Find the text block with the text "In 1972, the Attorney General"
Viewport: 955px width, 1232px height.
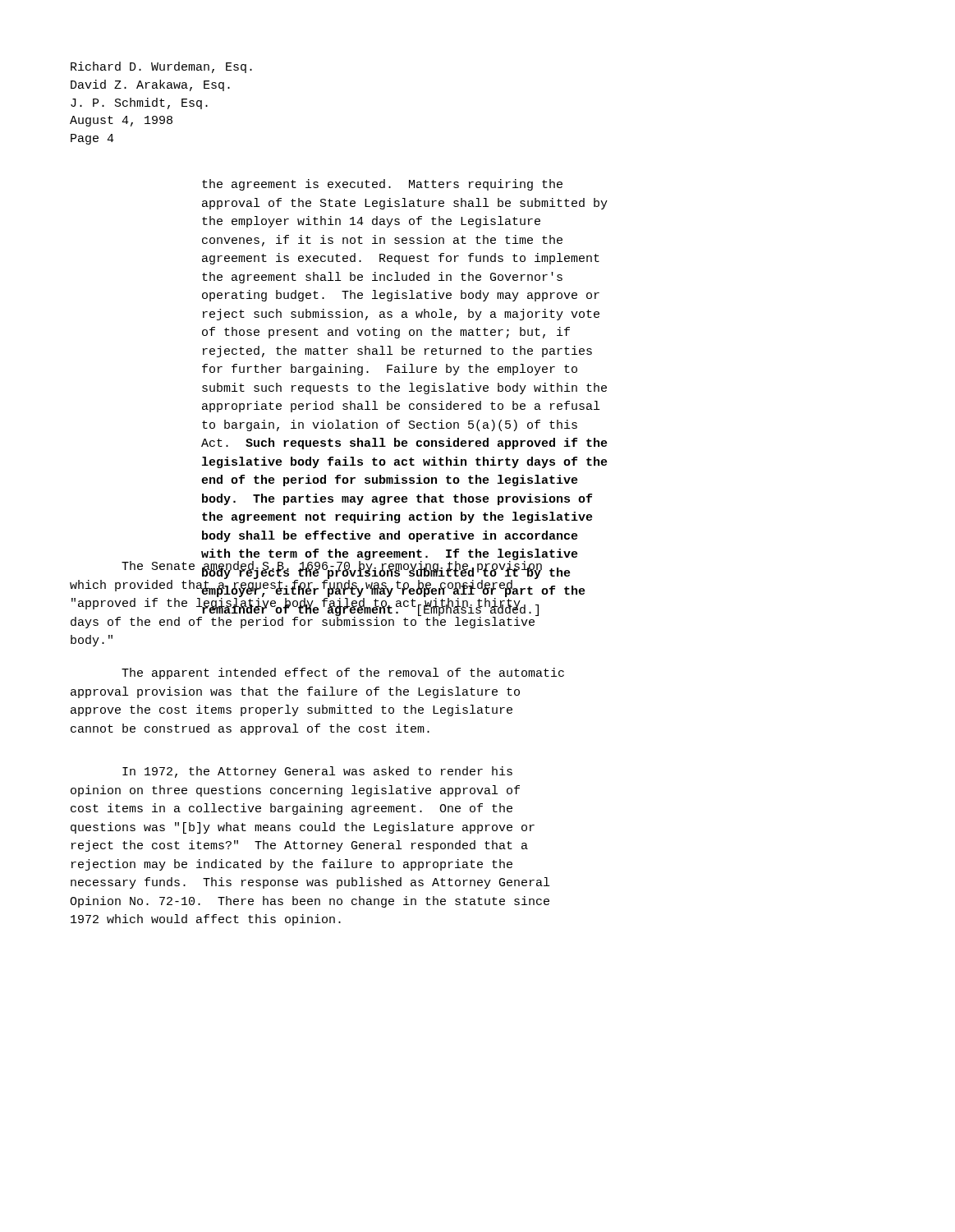point(310,846)
